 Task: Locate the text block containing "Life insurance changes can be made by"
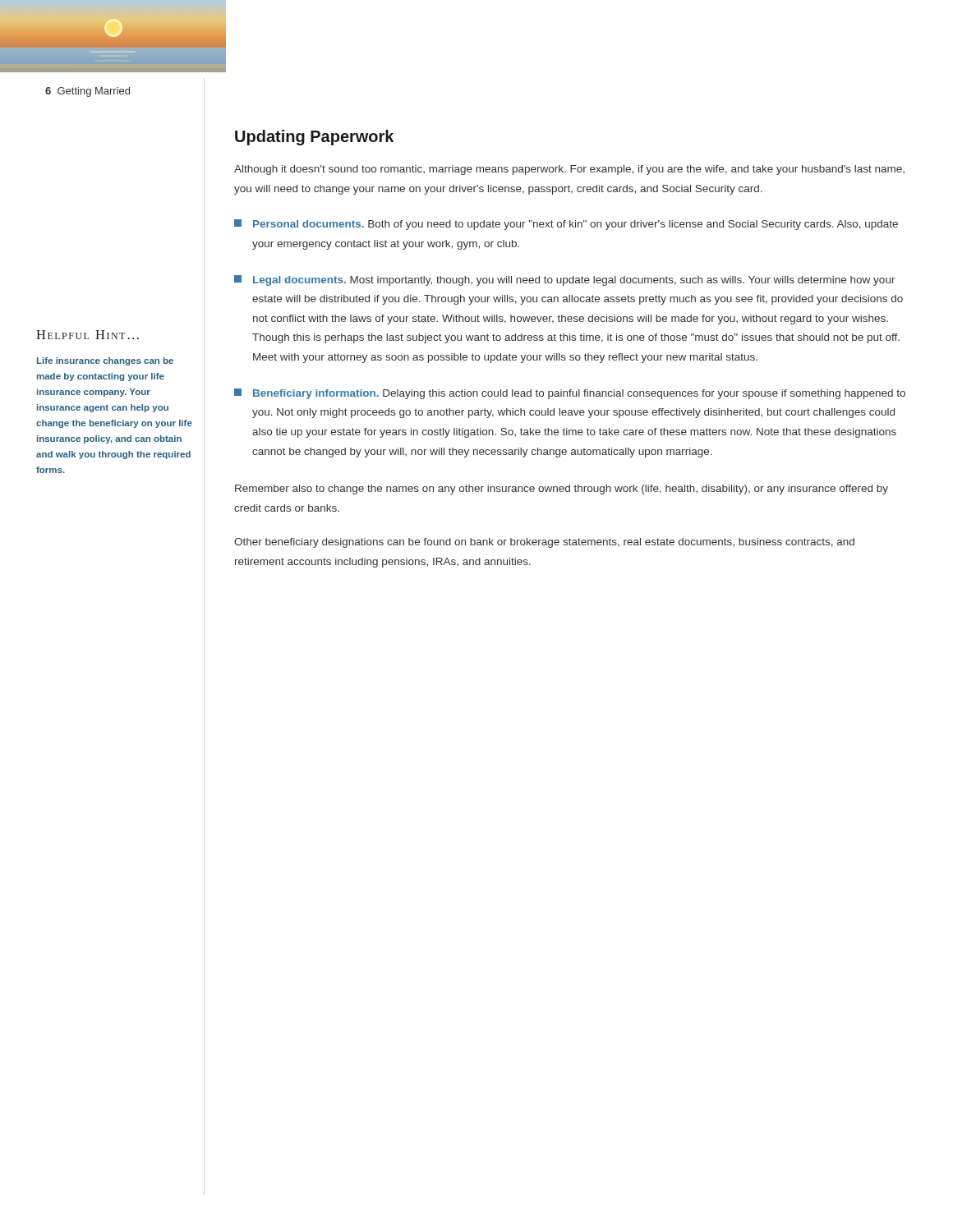(114, 415)
